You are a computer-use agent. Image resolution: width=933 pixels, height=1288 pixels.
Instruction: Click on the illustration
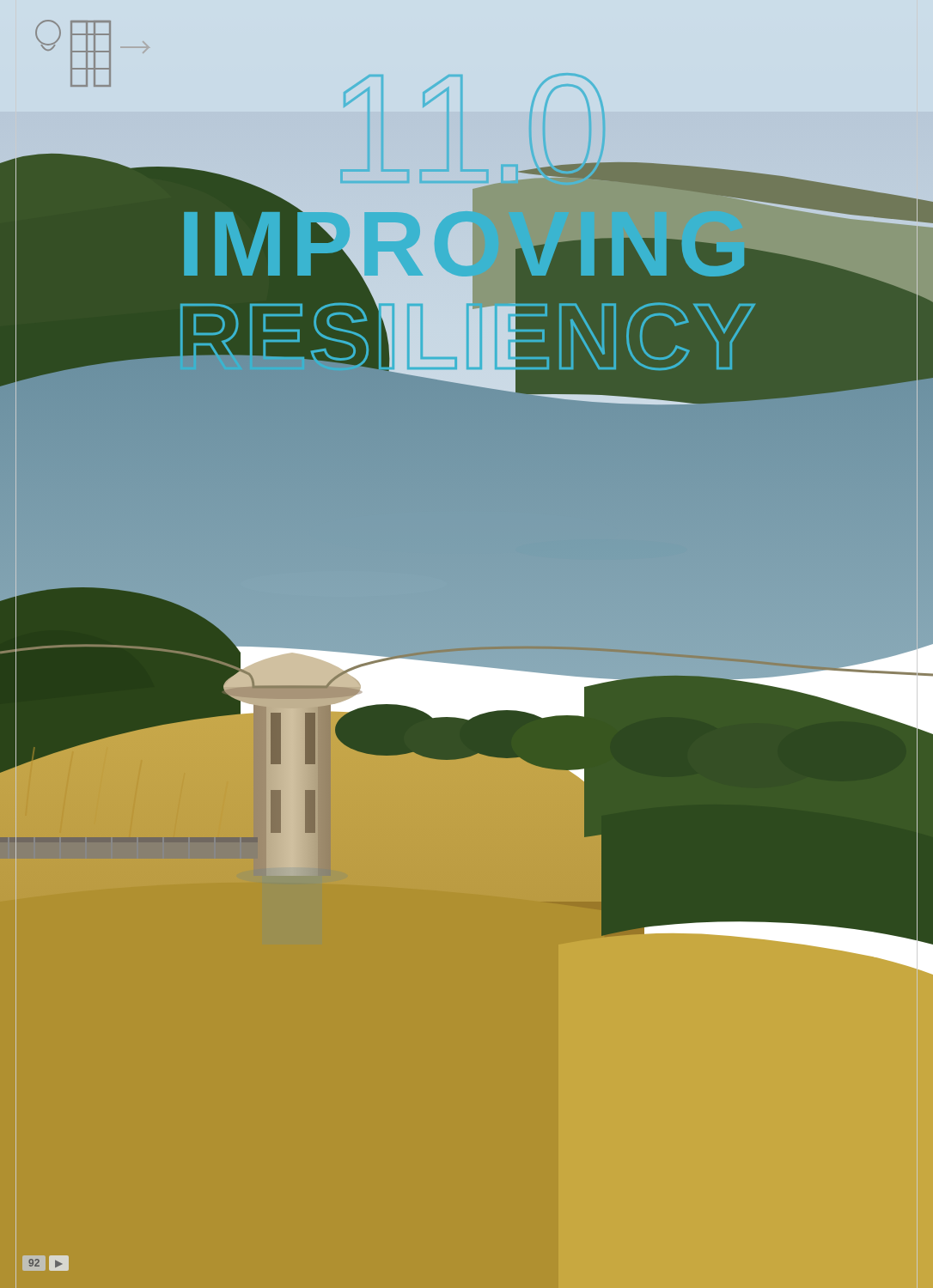93,55
